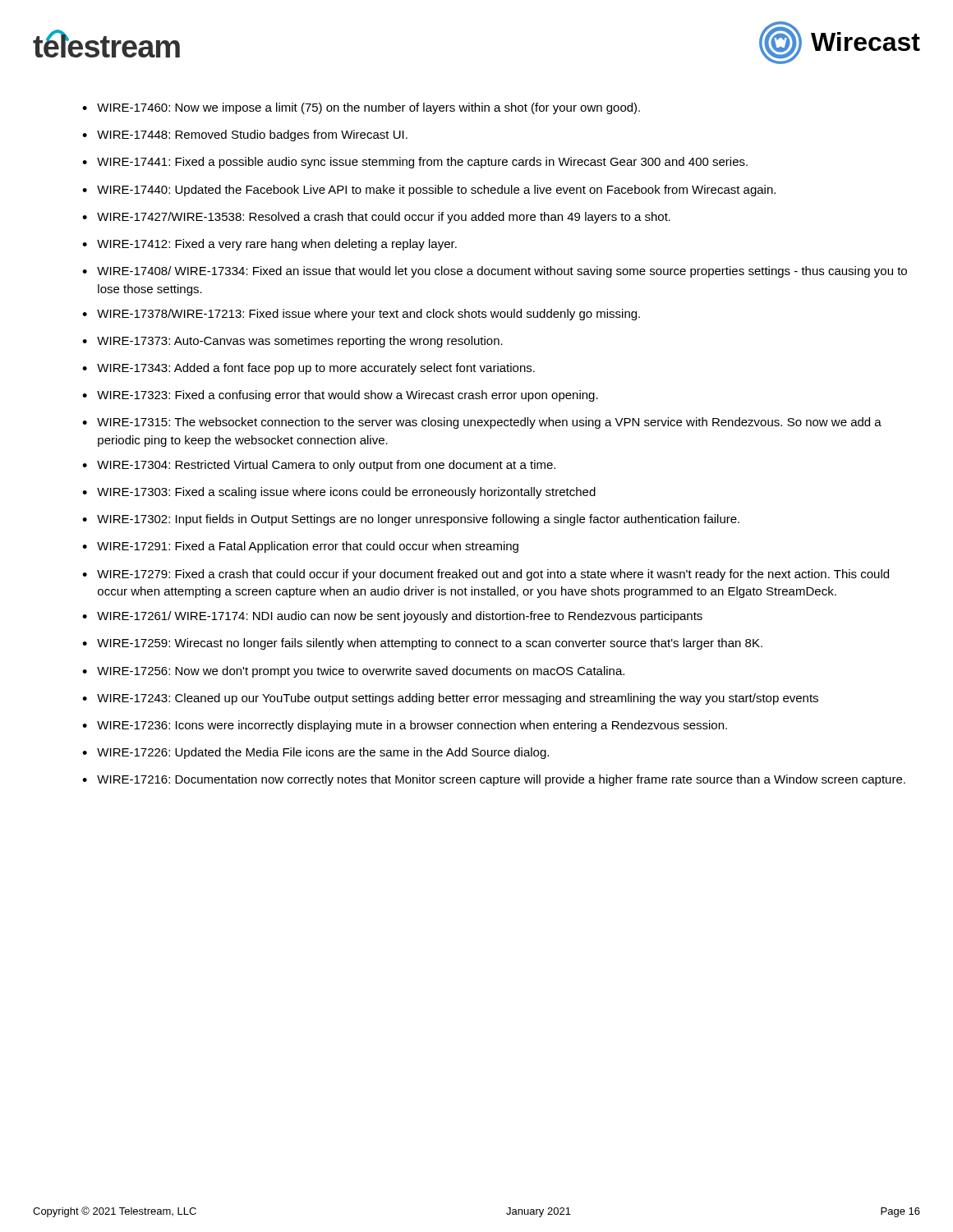Navigate to the passage starting "WIRE-17408/ WIRE-17334: Fixed an issue that would let"

point(509,280)
